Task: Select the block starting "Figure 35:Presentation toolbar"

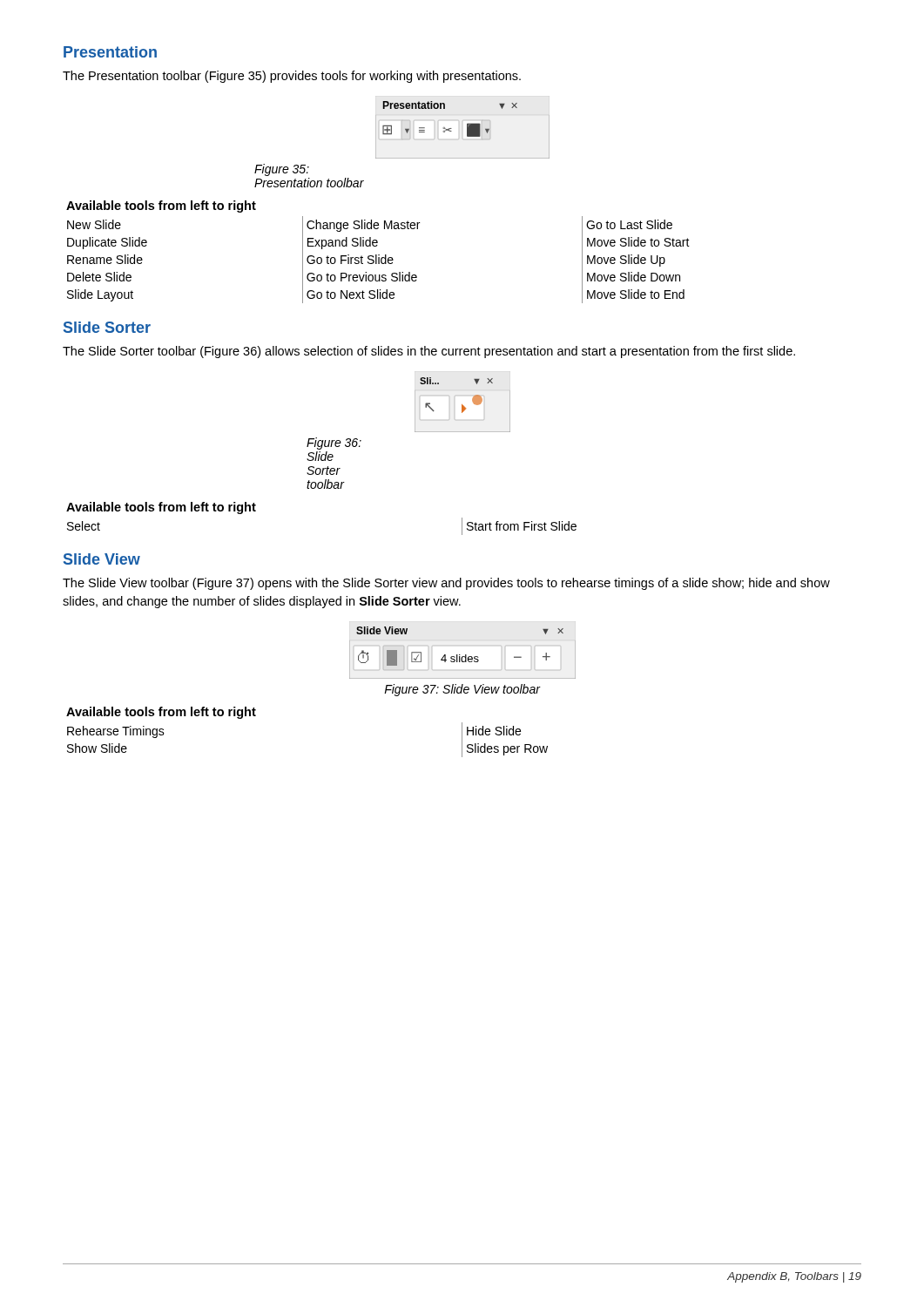Action: [309, 176]
